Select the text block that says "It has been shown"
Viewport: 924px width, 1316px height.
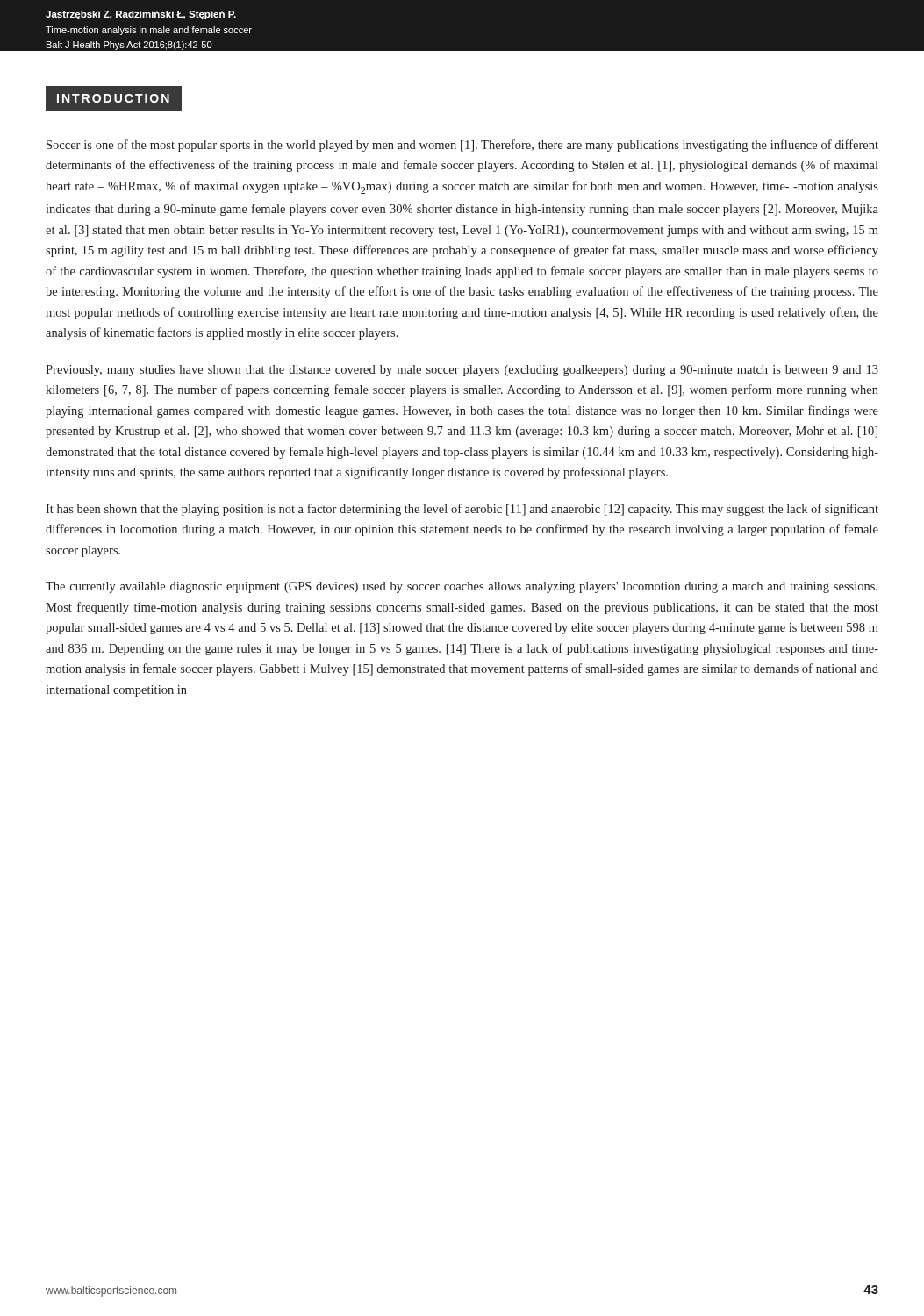(x=462, y=529)
